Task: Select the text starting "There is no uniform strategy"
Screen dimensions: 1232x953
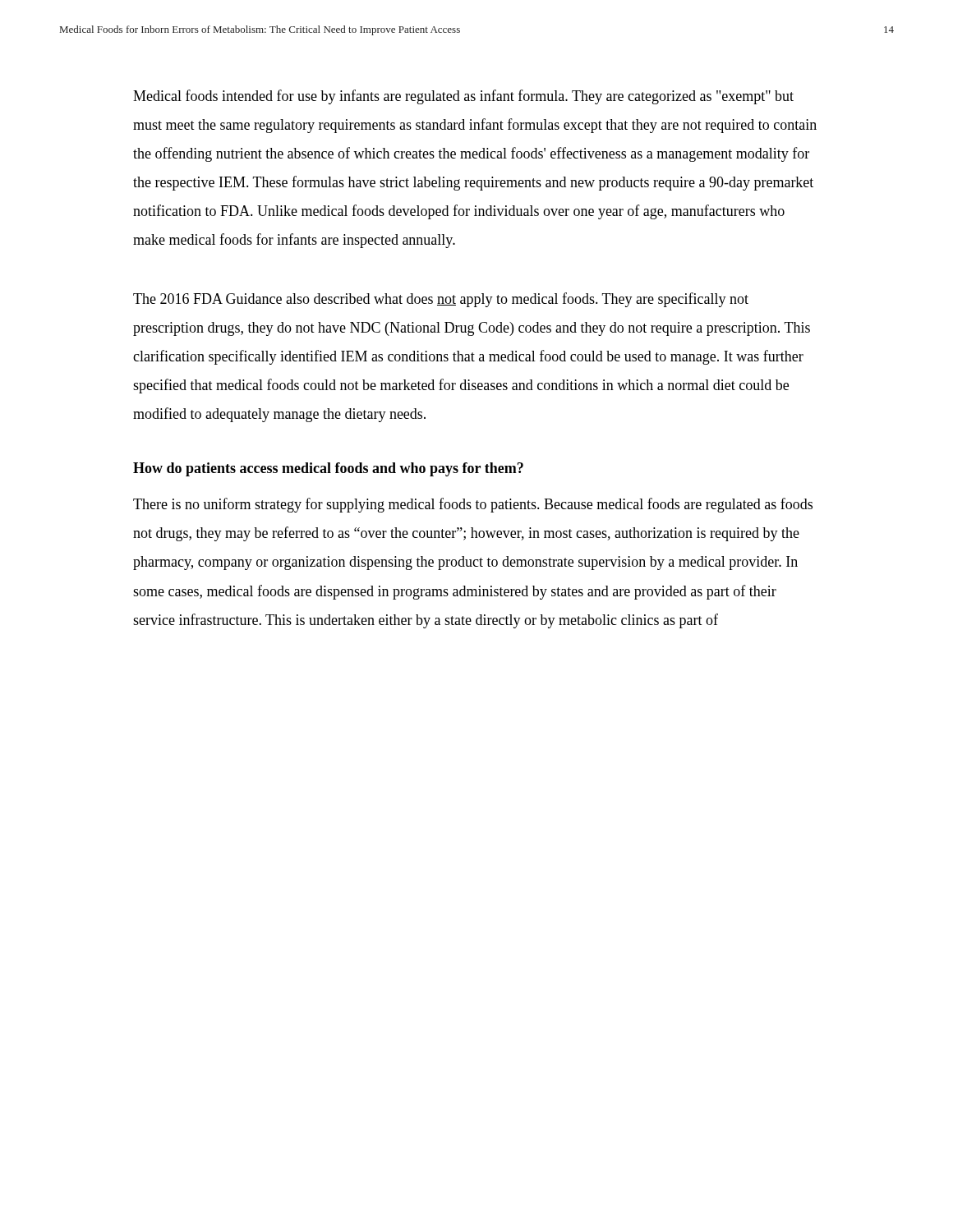Action: point(473,562)
